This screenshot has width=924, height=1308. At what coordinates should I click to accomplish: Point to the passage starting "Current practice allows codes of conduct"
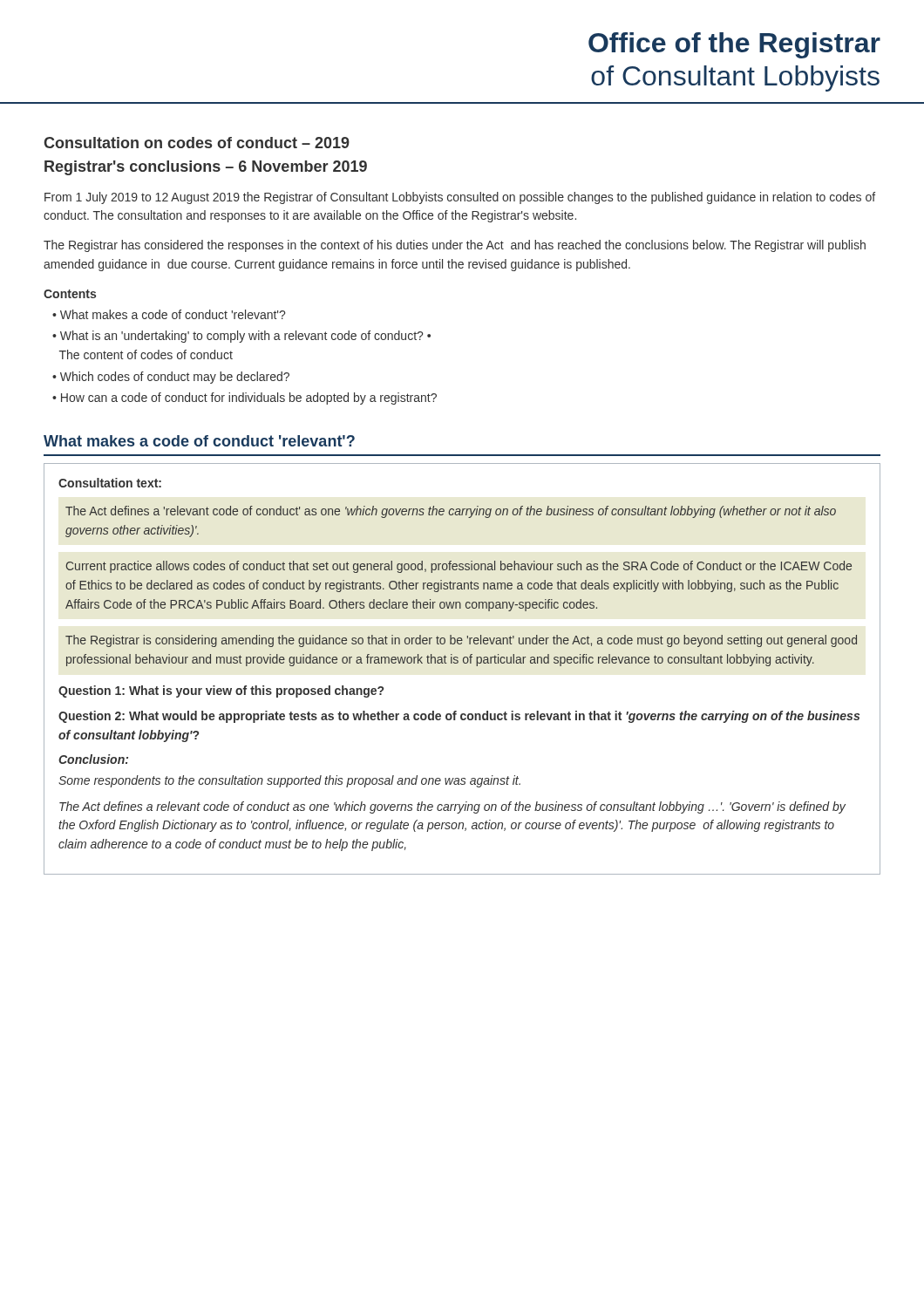[459, 585]
